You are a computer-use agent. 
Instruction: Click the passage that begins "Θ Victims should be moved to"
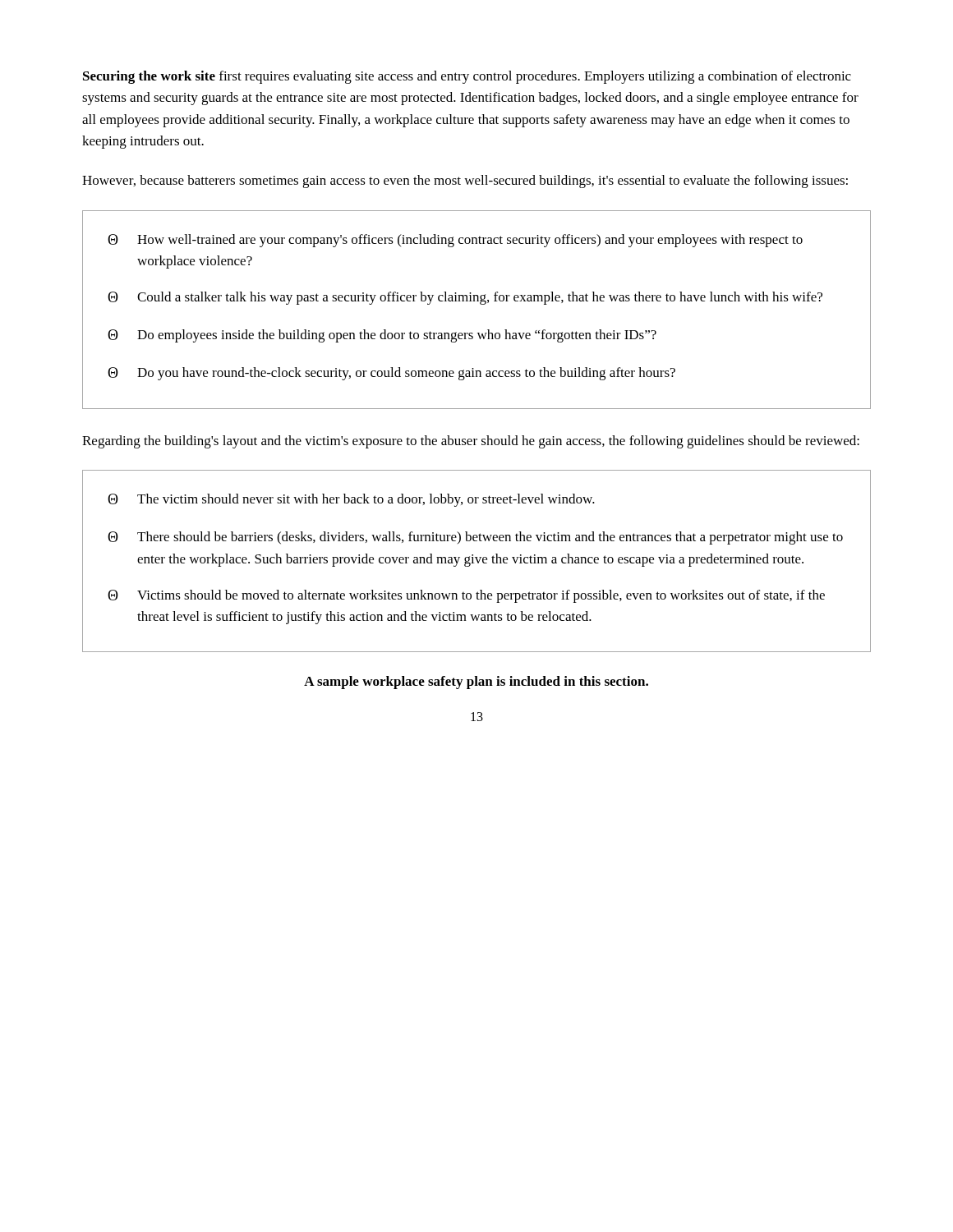[476, 606]
